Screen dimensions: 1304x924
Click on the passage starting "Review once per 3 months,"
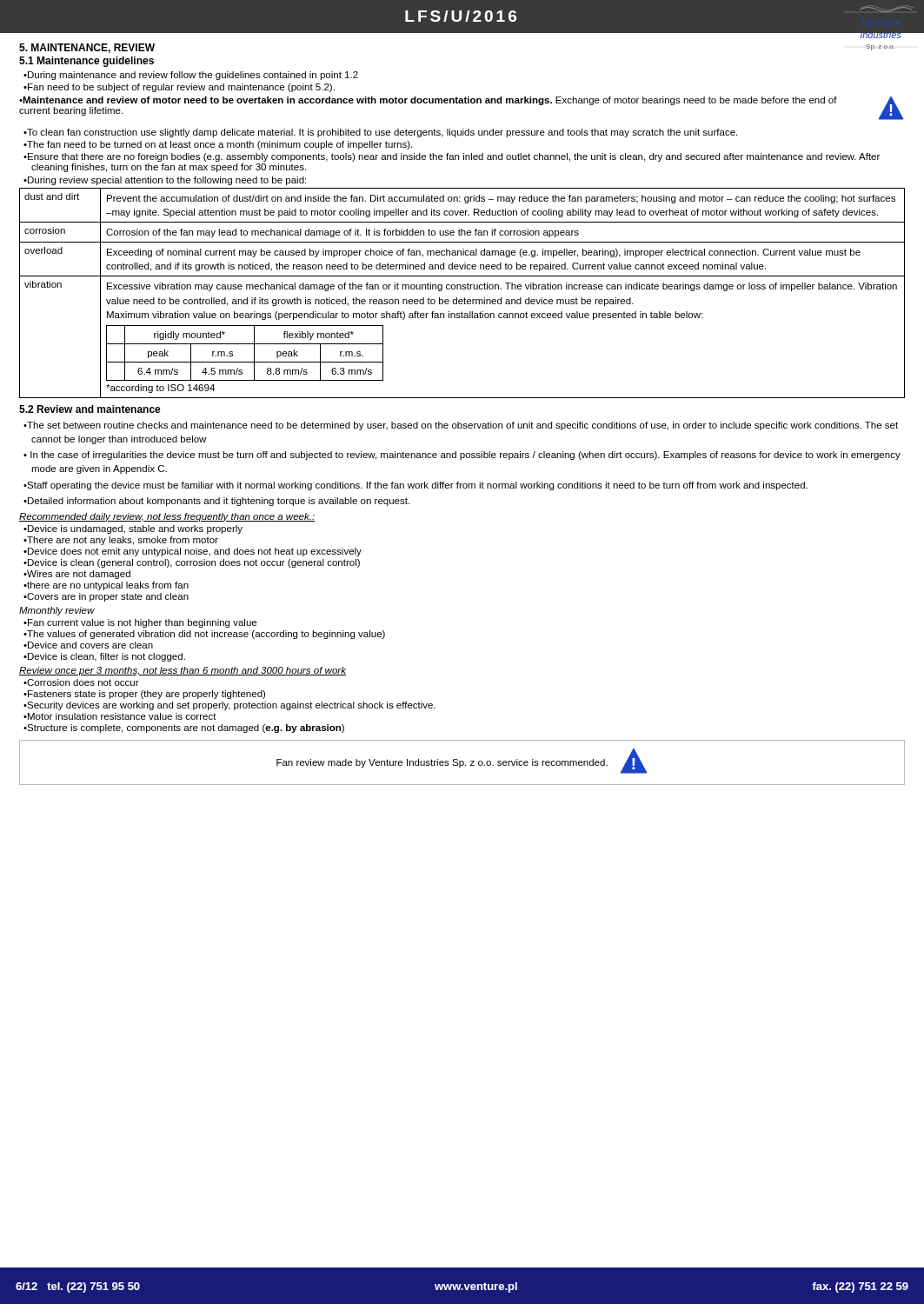point(182,670)
